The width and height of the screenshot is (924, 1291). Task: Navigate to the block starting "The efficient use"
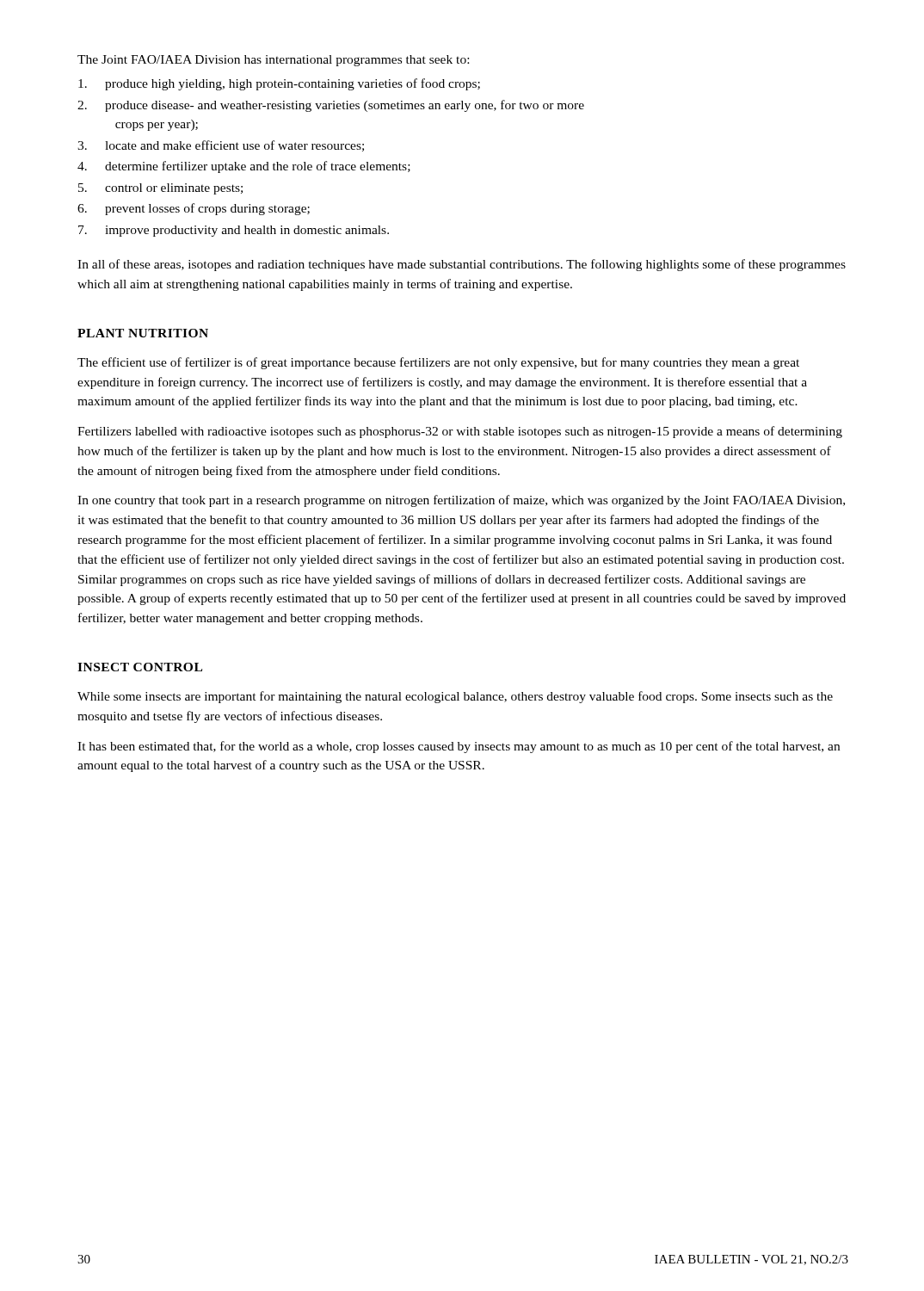point(442,381)
